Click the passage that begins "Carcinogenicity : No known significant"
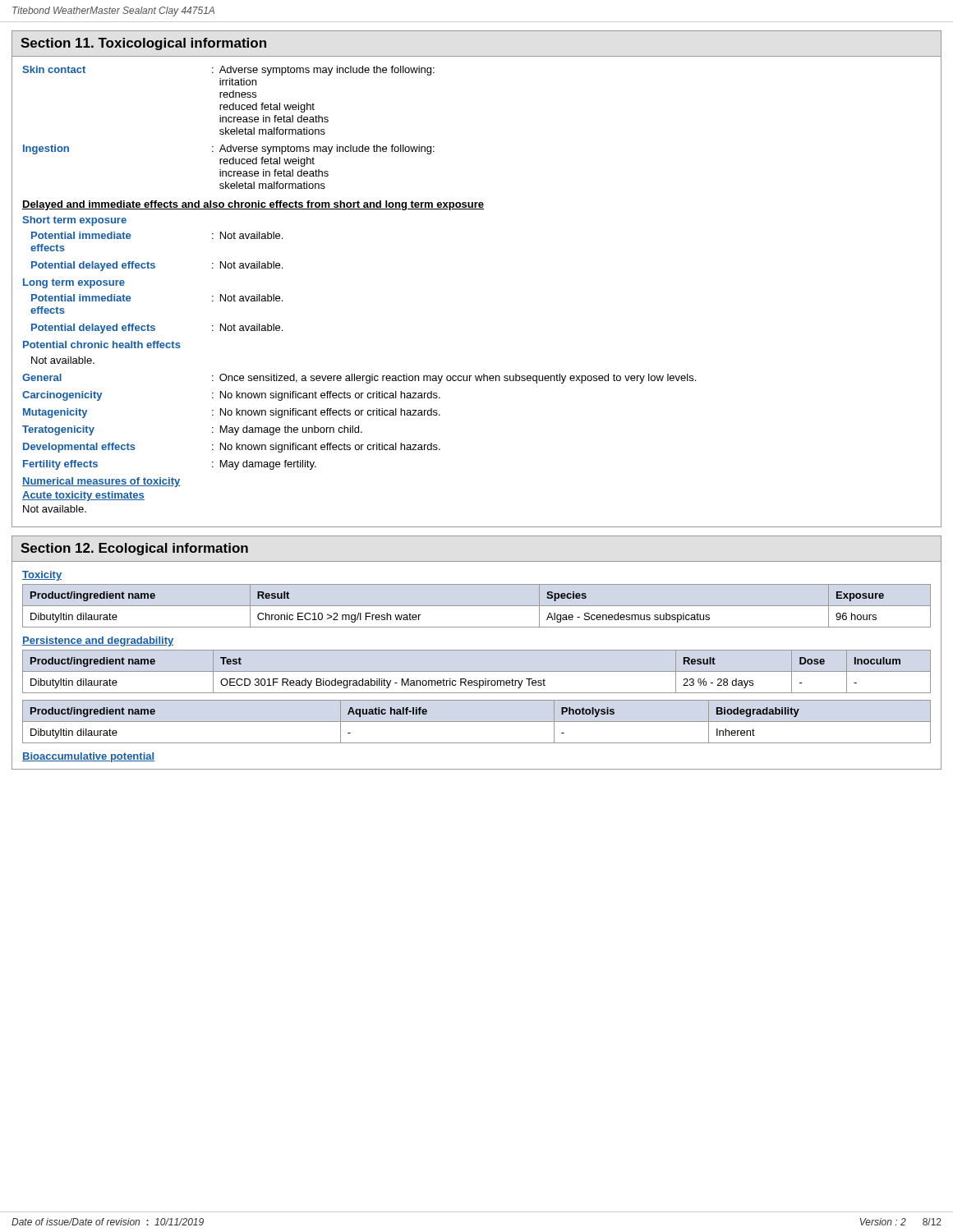Viewport: 953px width, 1232px height. click(x=231, y=396)
